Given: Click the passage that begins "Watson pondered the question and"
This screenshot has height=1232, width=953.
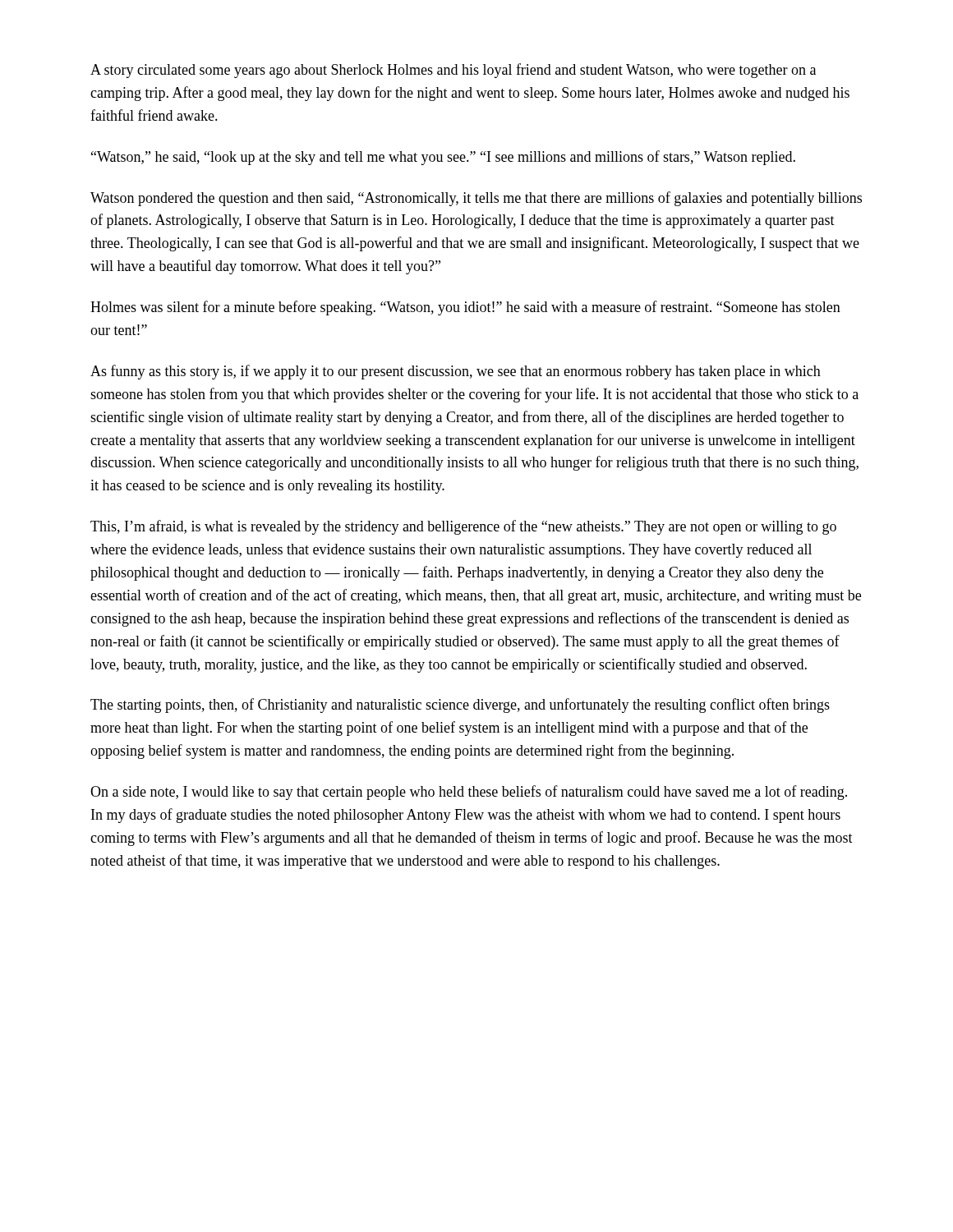Looking at the screenshot, I should pyautogui.click(x=476, y=232).
